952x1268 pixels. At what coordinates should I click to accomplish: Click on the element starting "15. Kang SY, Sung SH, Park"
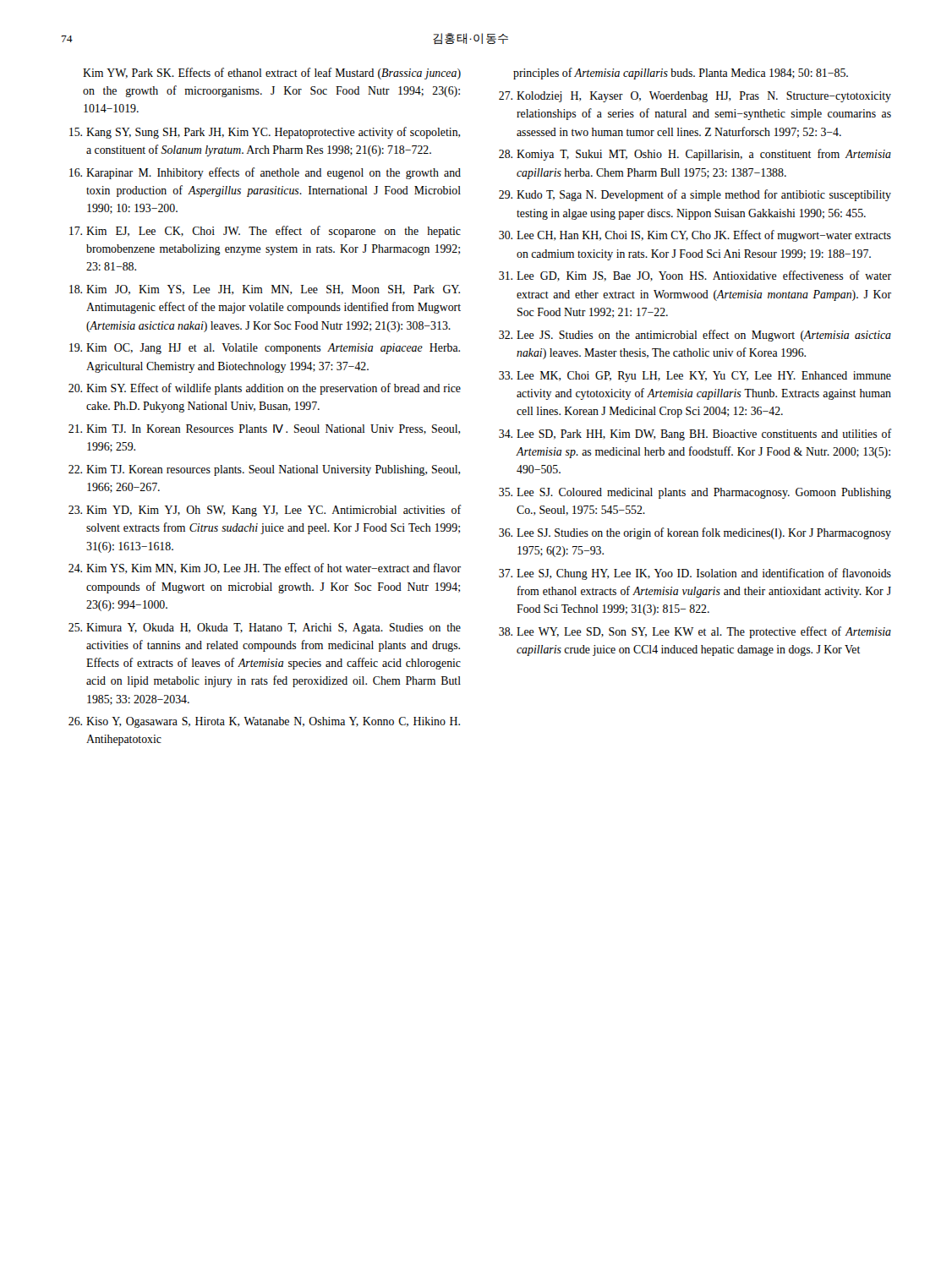click(261, 141)
